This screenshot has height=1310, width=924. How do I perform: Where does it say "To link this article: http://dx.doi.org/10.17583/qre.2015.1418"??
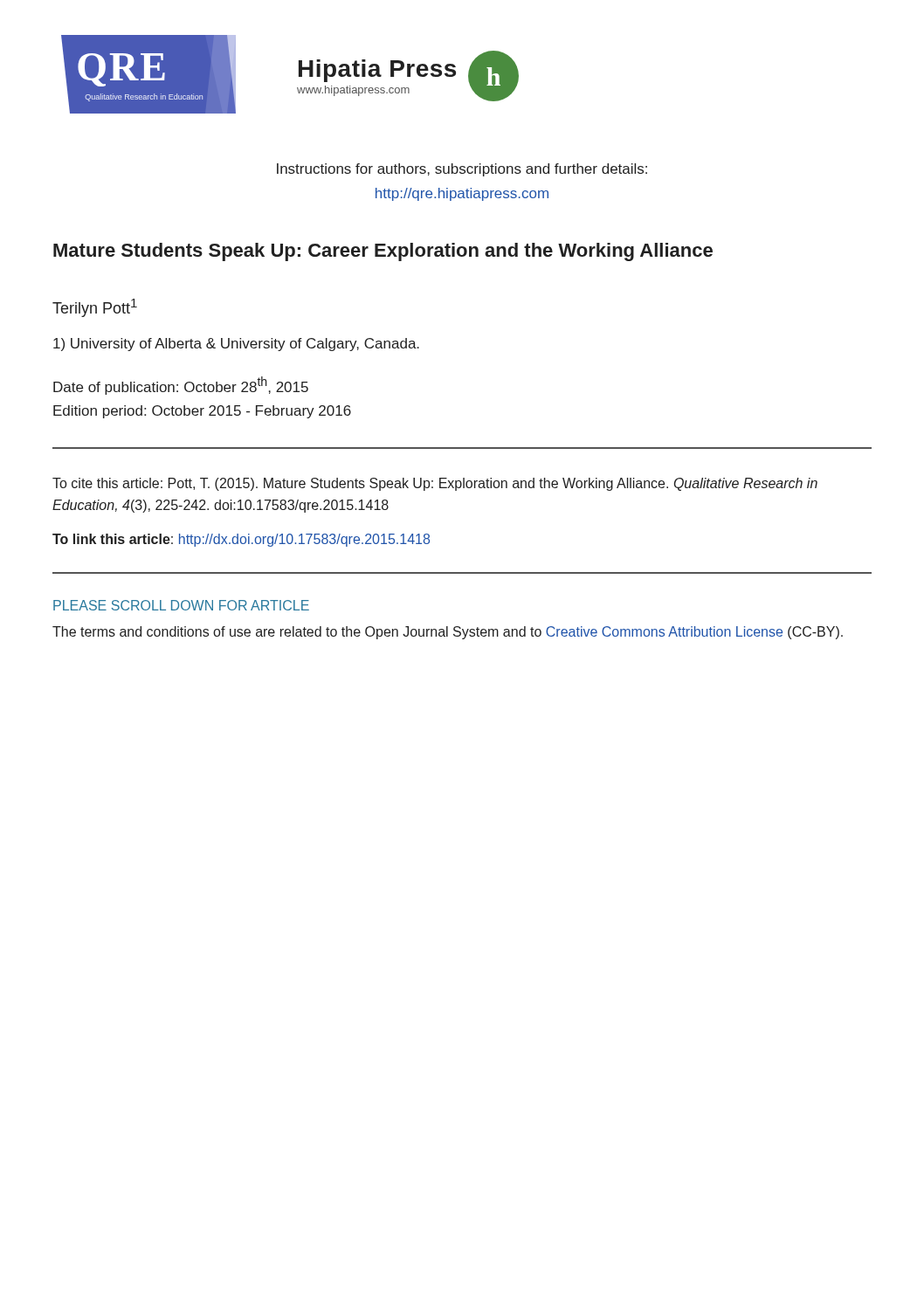tap(241, 540)
